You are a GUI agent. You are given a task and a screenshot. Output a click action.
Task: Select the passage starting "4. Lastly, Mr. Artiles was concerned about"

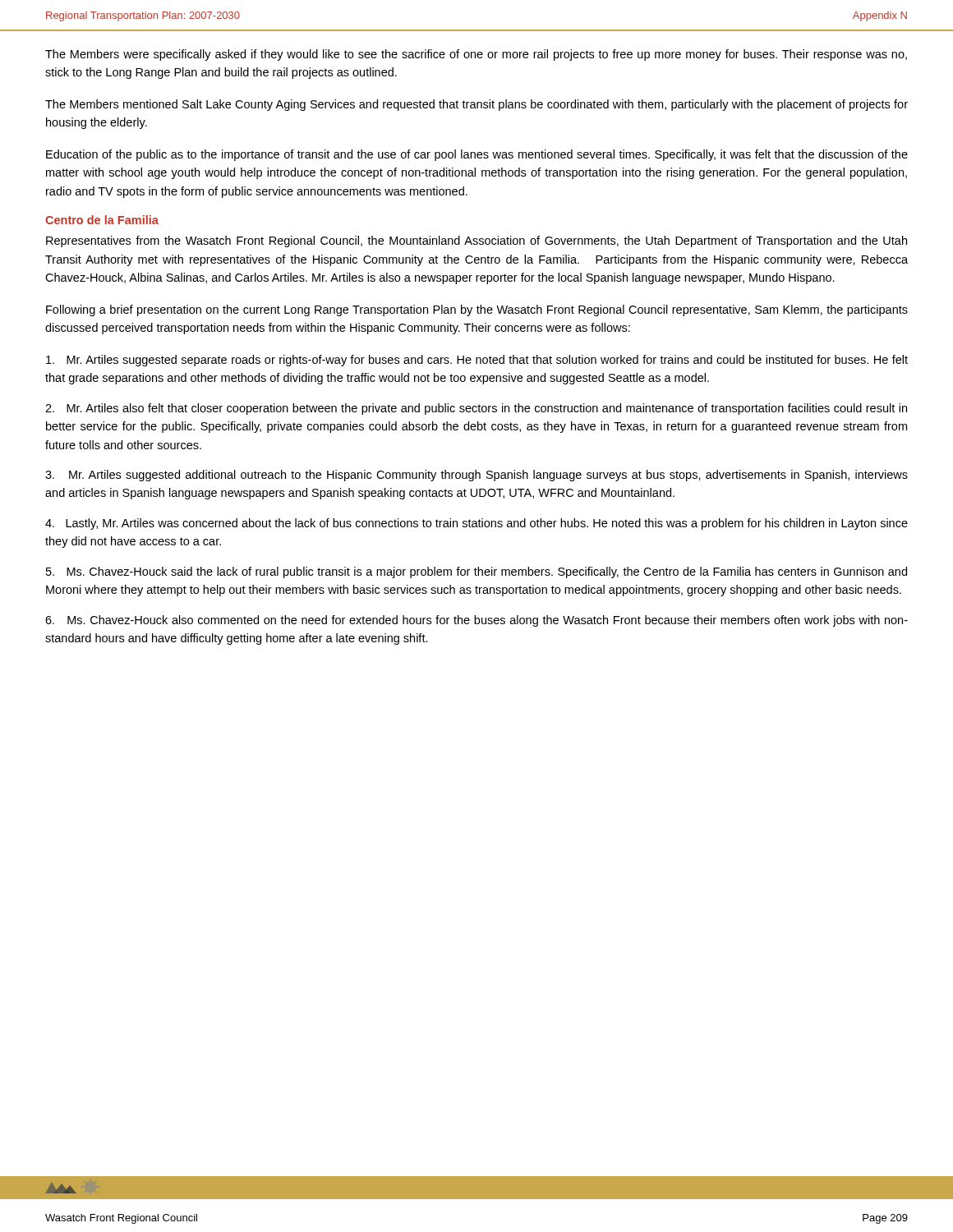476,532
